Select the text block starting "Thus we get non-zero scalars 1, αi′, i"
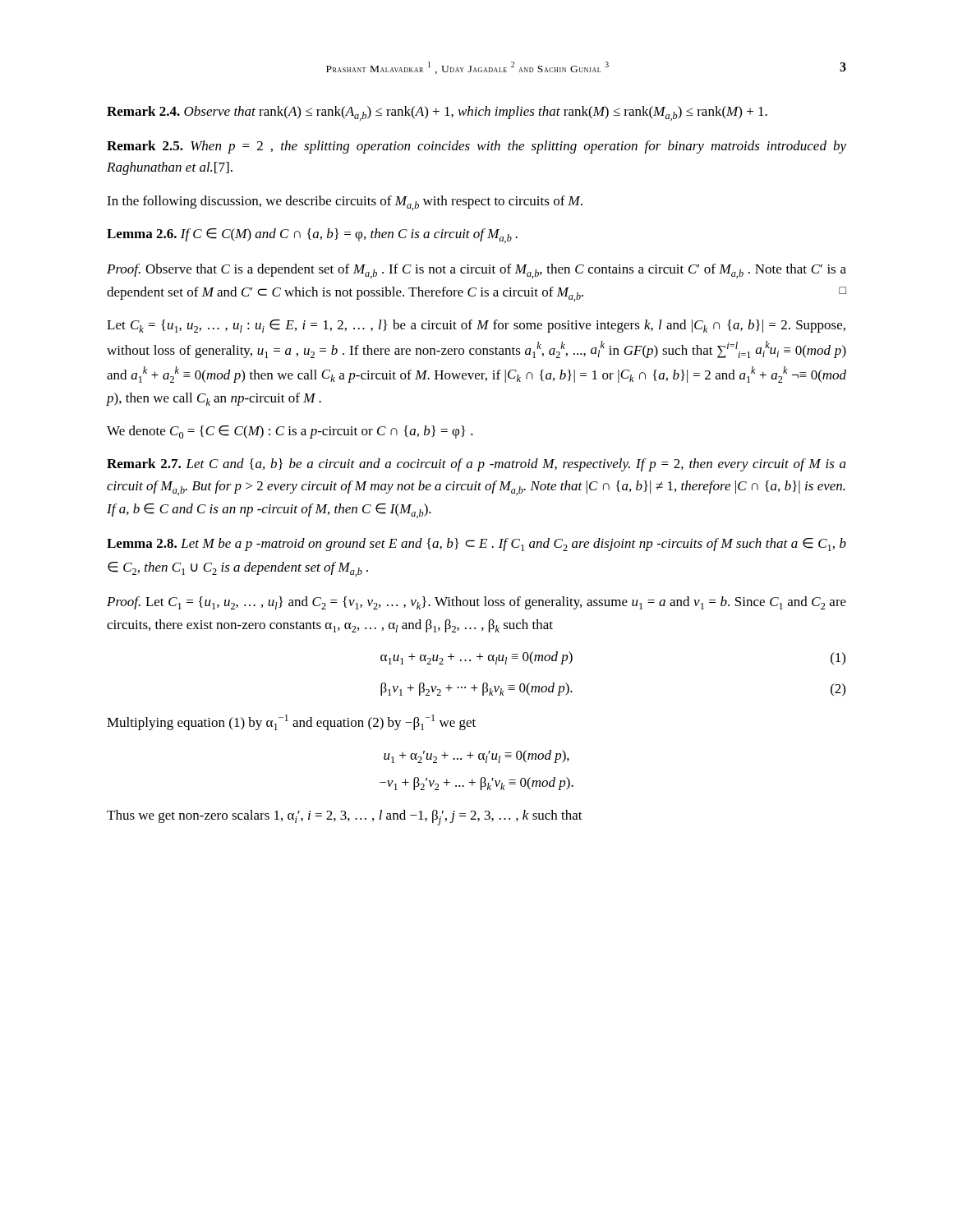The width and height of the screenshot is (953, 1232). (x=476, y=817)
